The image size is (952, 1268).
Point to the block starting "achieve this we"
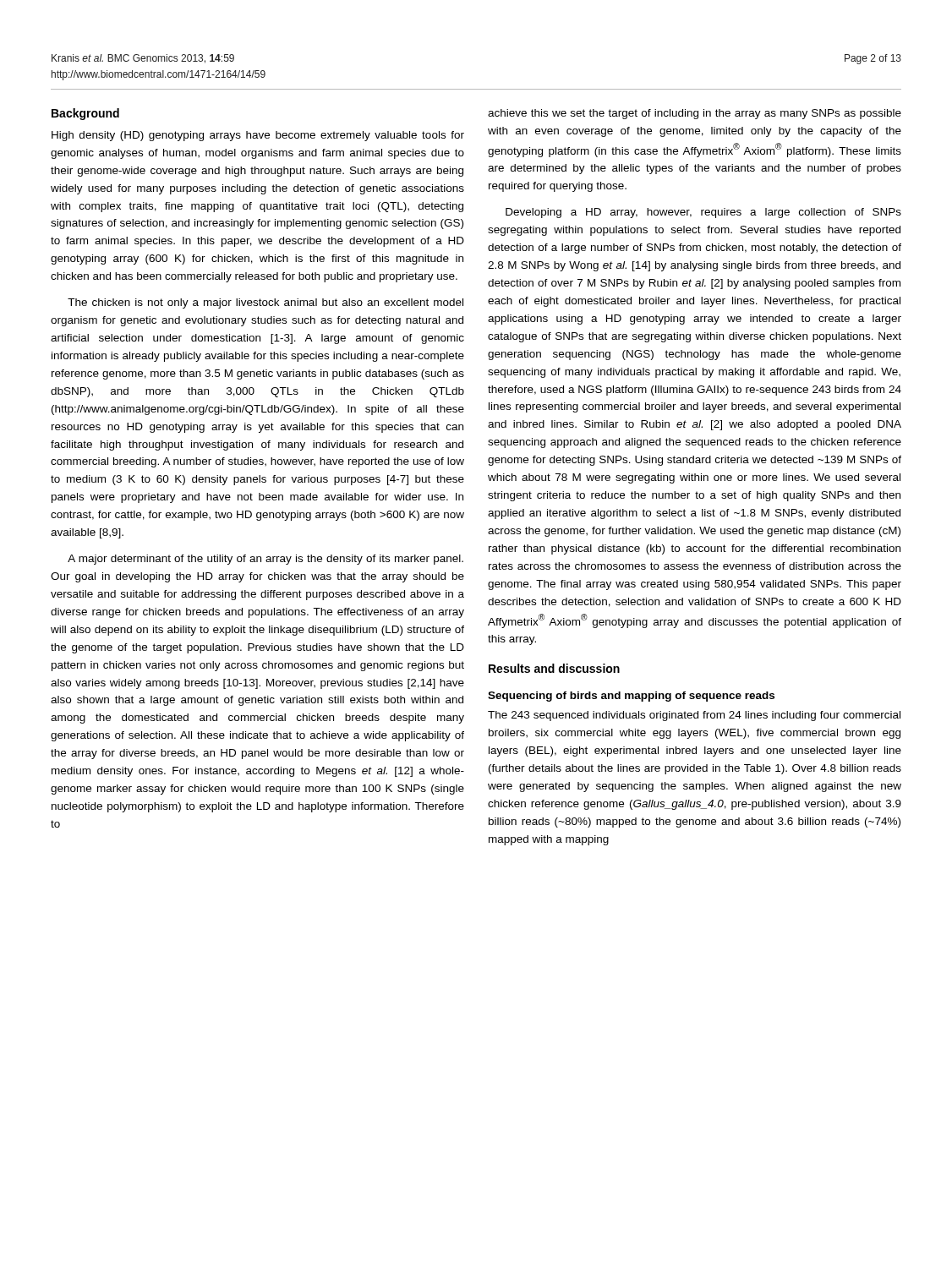pos(695,377)
